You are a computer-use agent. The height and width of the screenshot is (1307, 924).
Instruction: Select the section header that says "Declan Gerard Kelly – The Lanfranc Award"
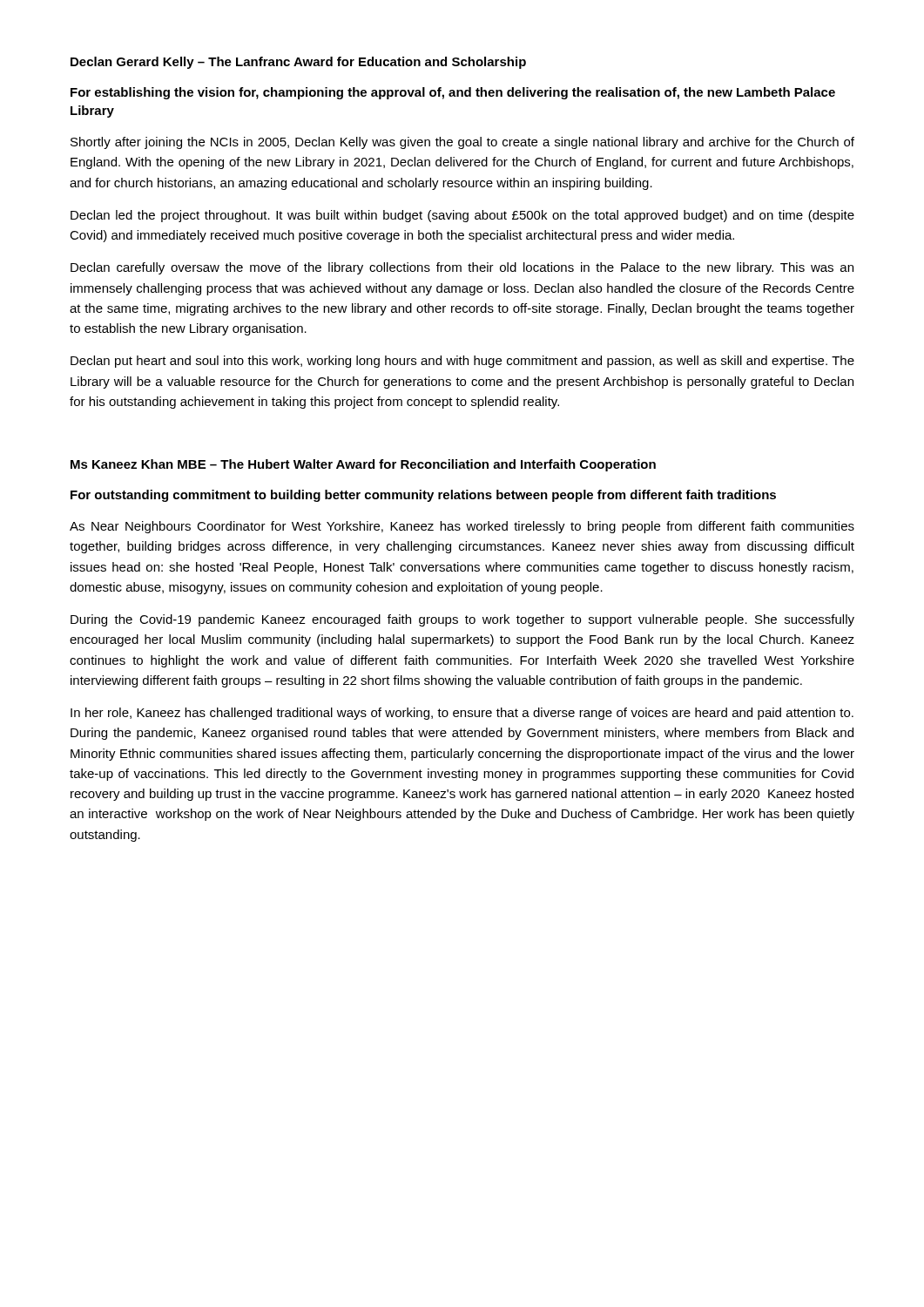[298, 61]
